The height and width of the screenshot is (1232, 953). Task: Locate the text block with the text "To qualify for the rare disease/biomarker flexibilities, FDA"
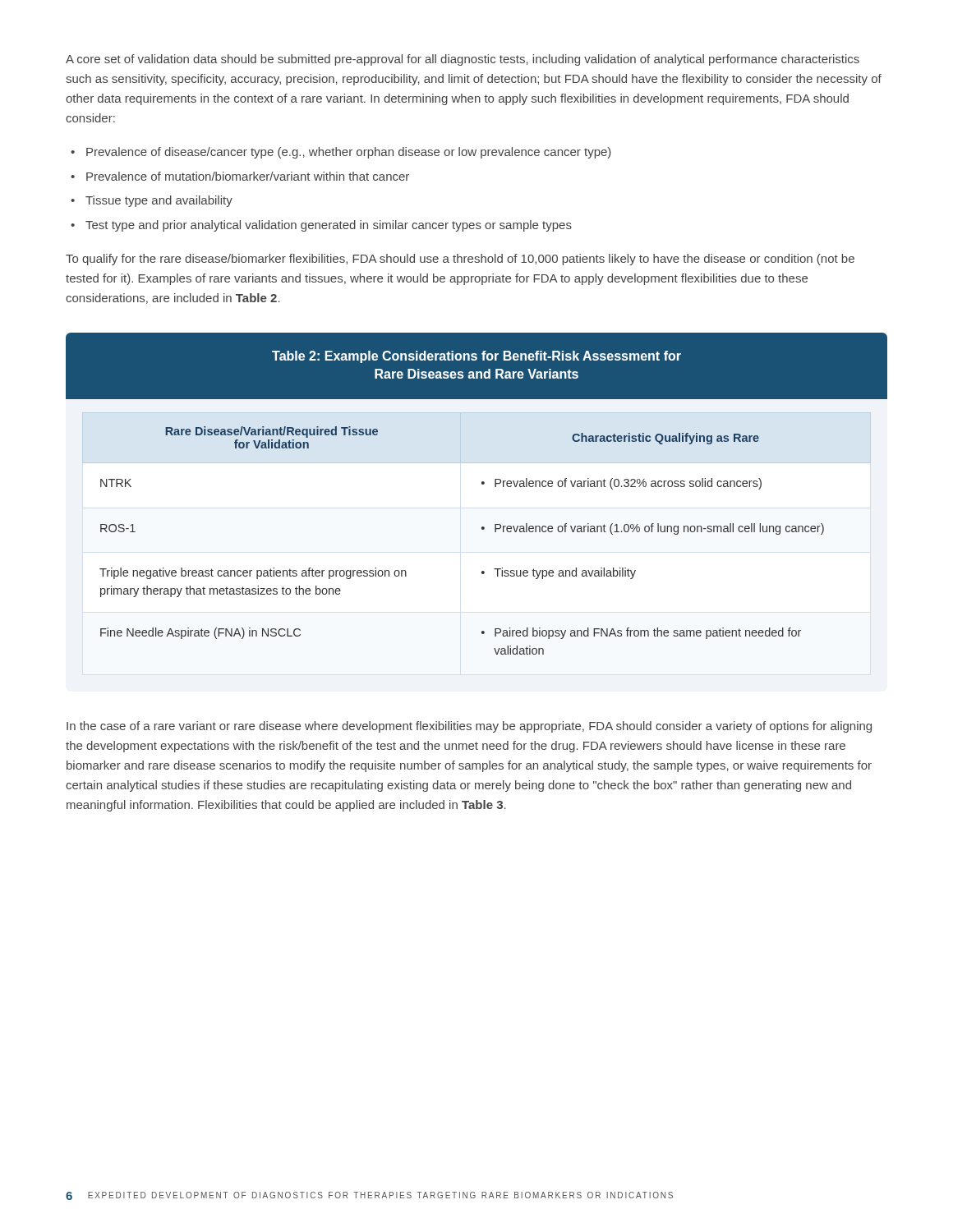coord(460,278)
